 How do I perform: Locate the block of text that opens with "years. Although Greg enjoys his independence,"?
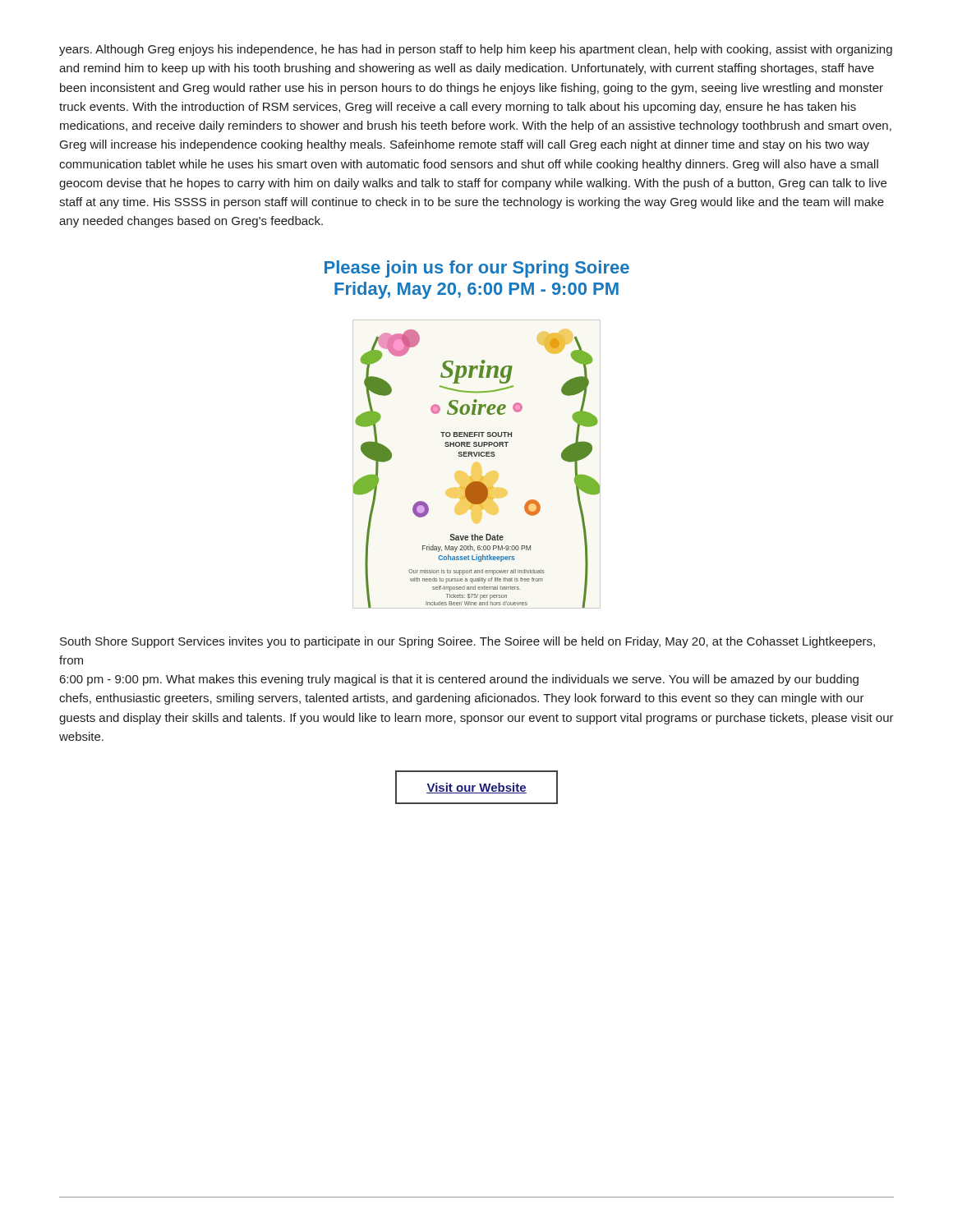tap(476, 135)
